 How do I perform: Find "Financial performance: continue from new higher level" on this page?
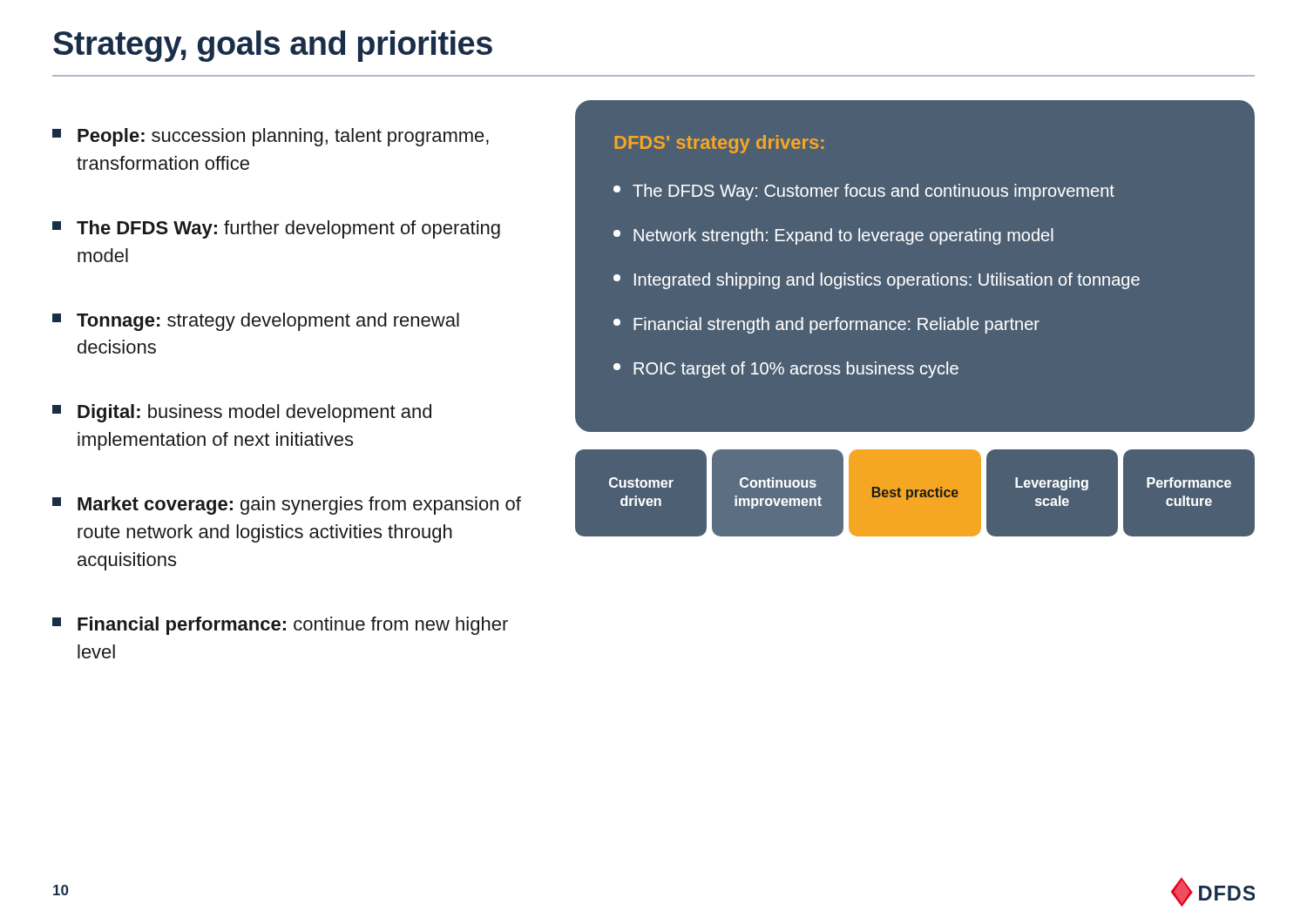click(296, 638)
